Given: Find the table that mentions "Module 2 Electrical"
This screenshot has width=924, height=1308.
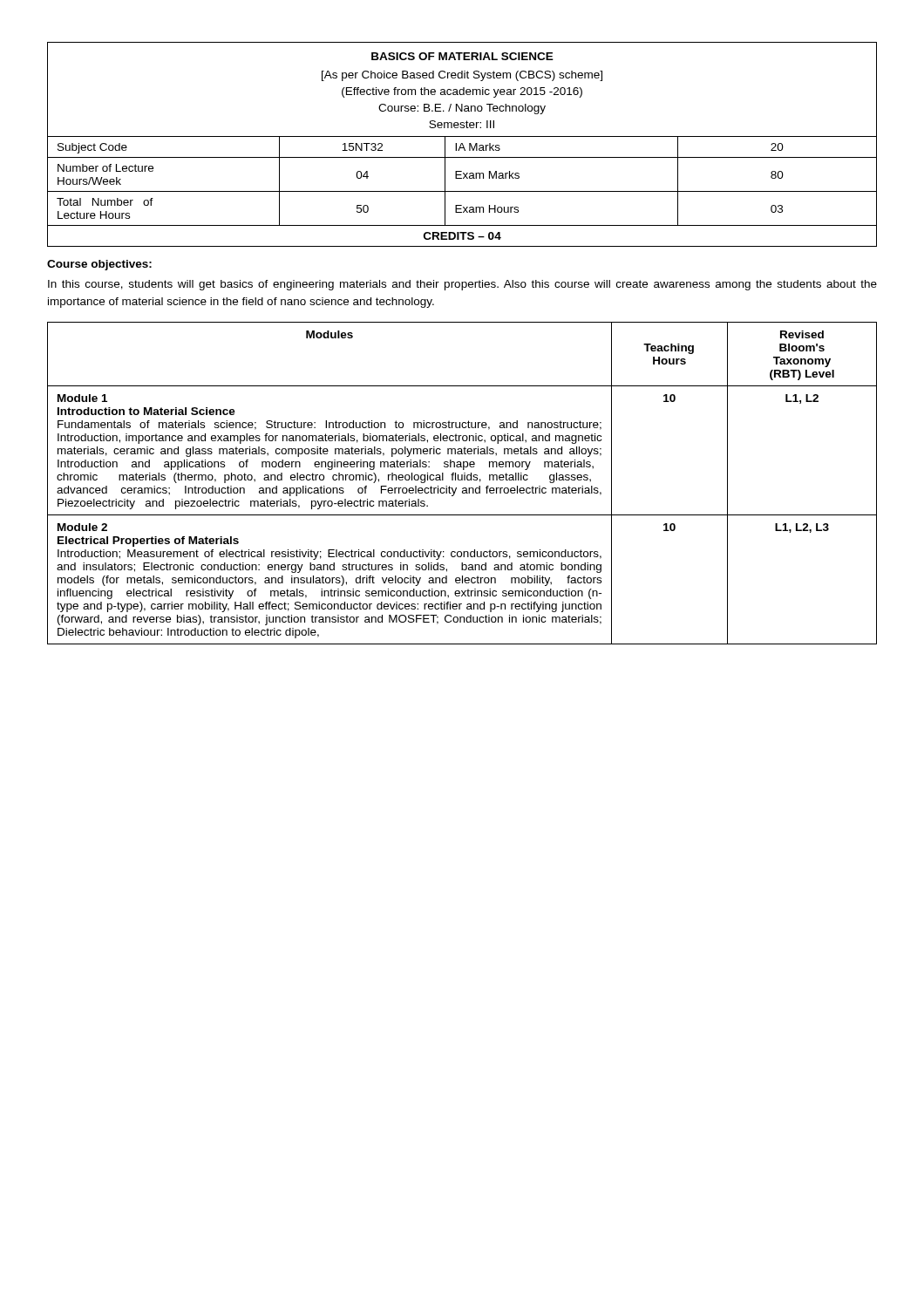Looking at the screenshot, I should point(462,483).
